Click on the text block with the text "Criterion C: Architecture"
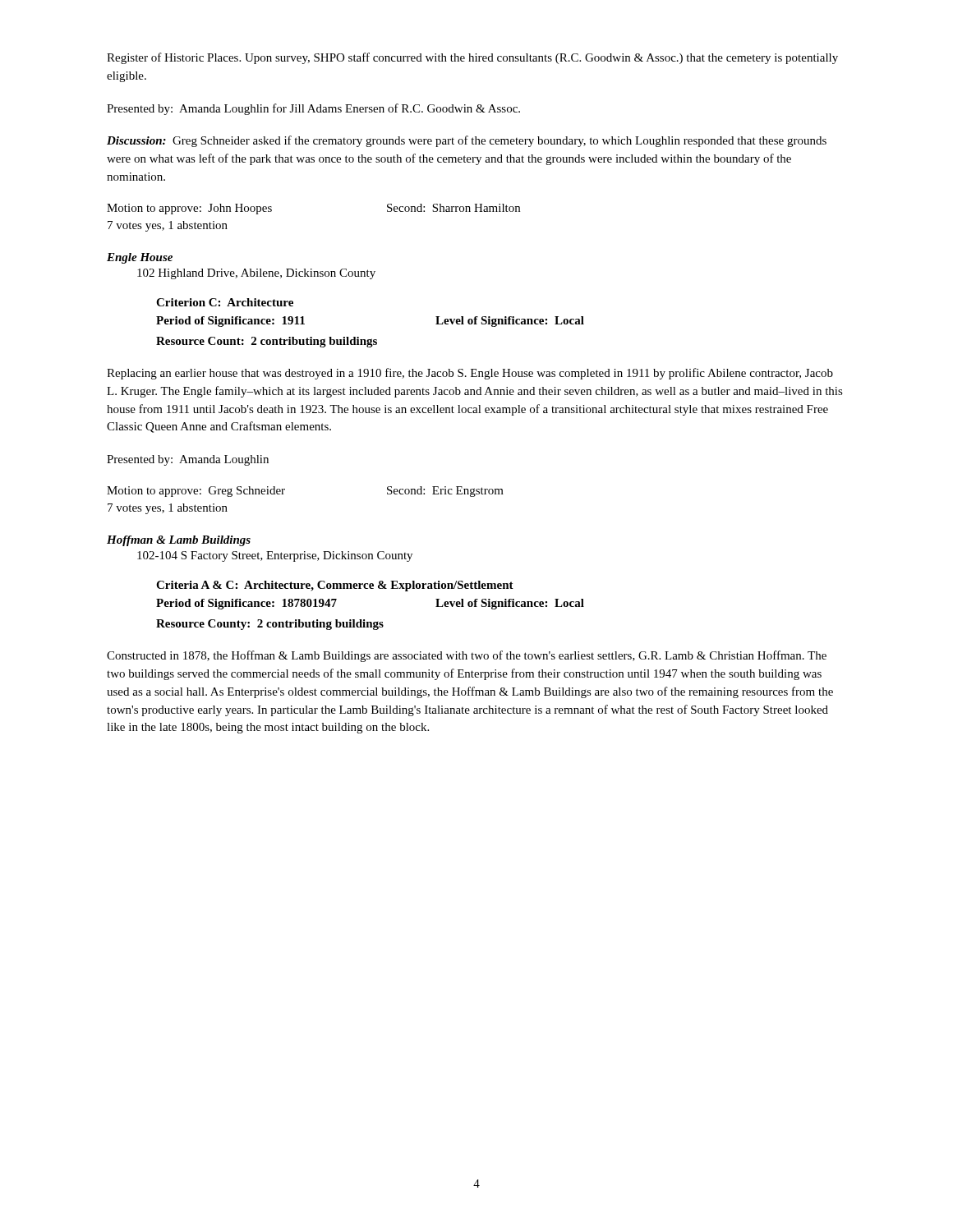Screen dimensions: 1232x953 click(x=501, y=321)
